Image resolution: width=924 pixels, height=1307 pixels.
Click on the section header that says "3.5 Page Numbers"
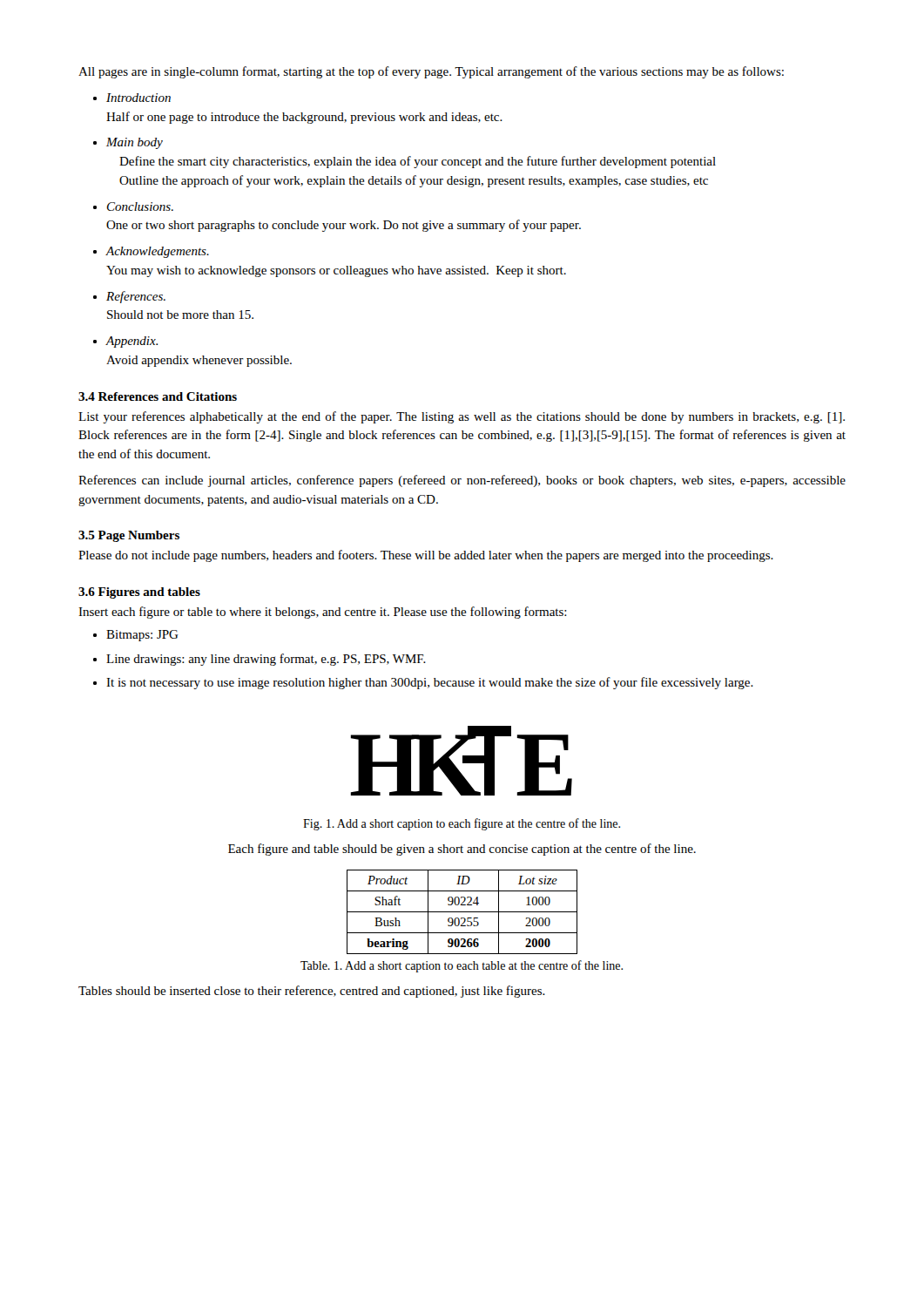click(x=129, y=535)
